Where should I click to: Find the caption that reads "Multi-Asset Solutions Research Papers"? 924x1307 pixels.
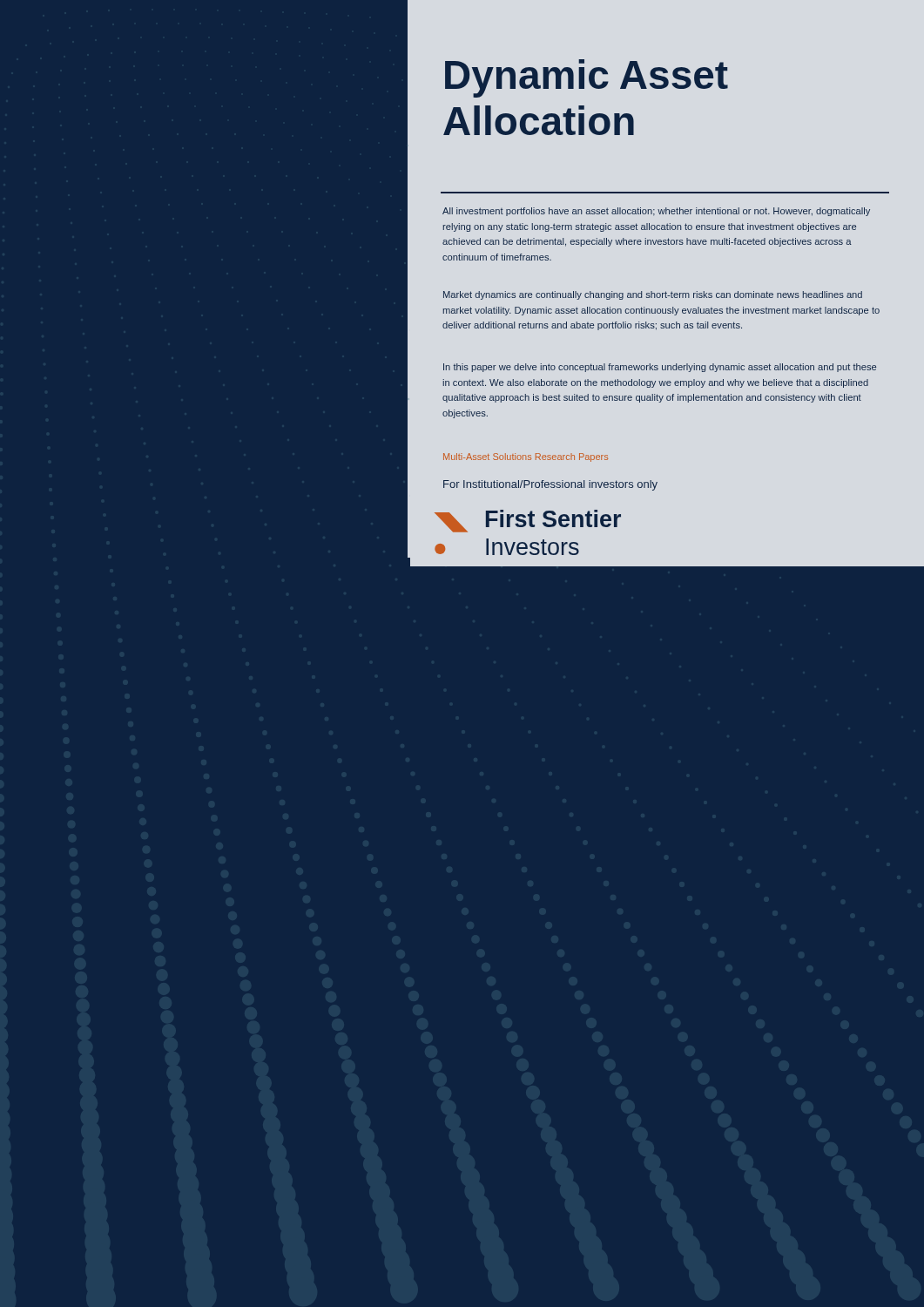(525, 457)
